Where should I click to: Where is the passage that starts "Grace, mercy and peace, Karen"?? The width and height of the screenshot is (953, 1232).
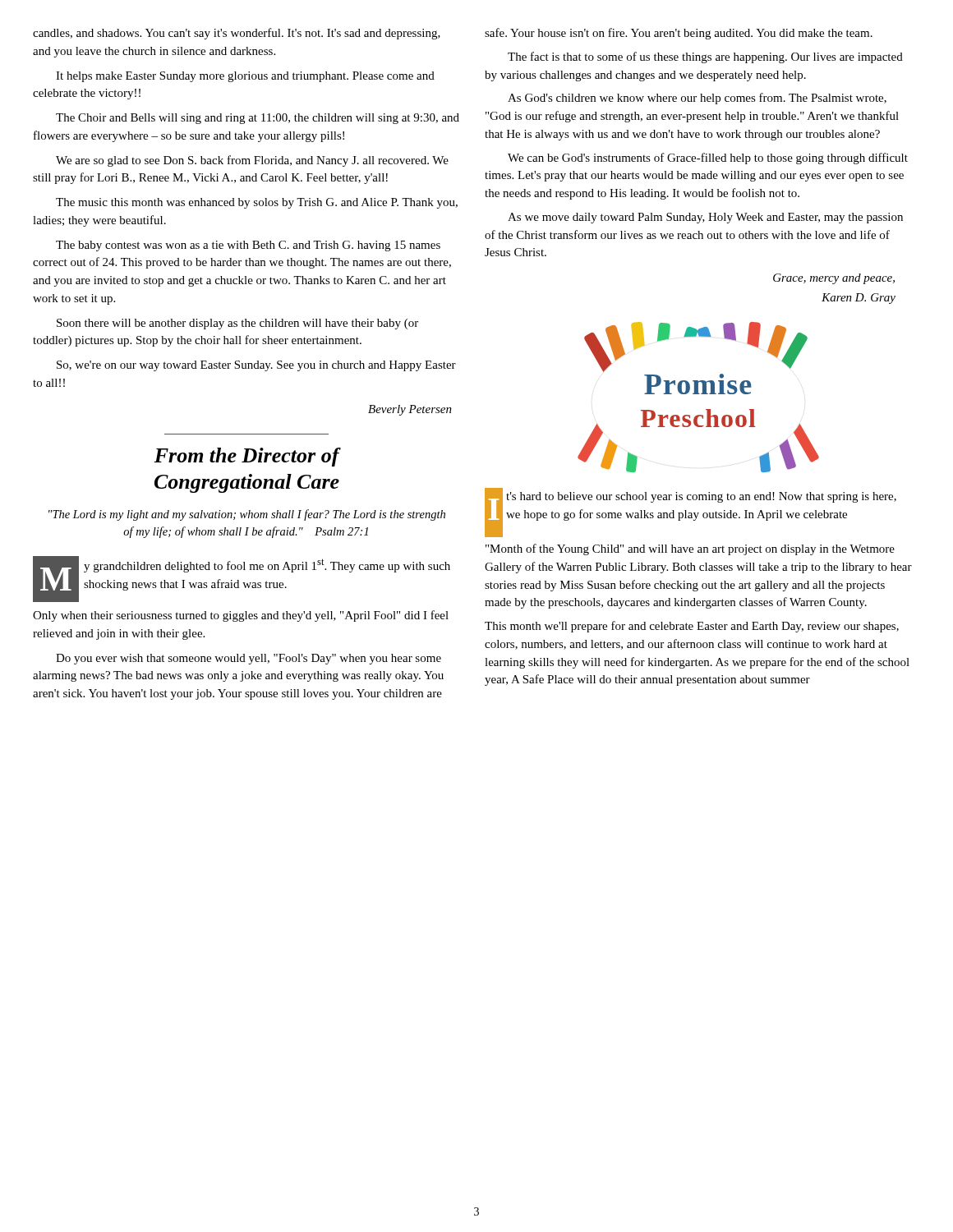tap(834, 287)
